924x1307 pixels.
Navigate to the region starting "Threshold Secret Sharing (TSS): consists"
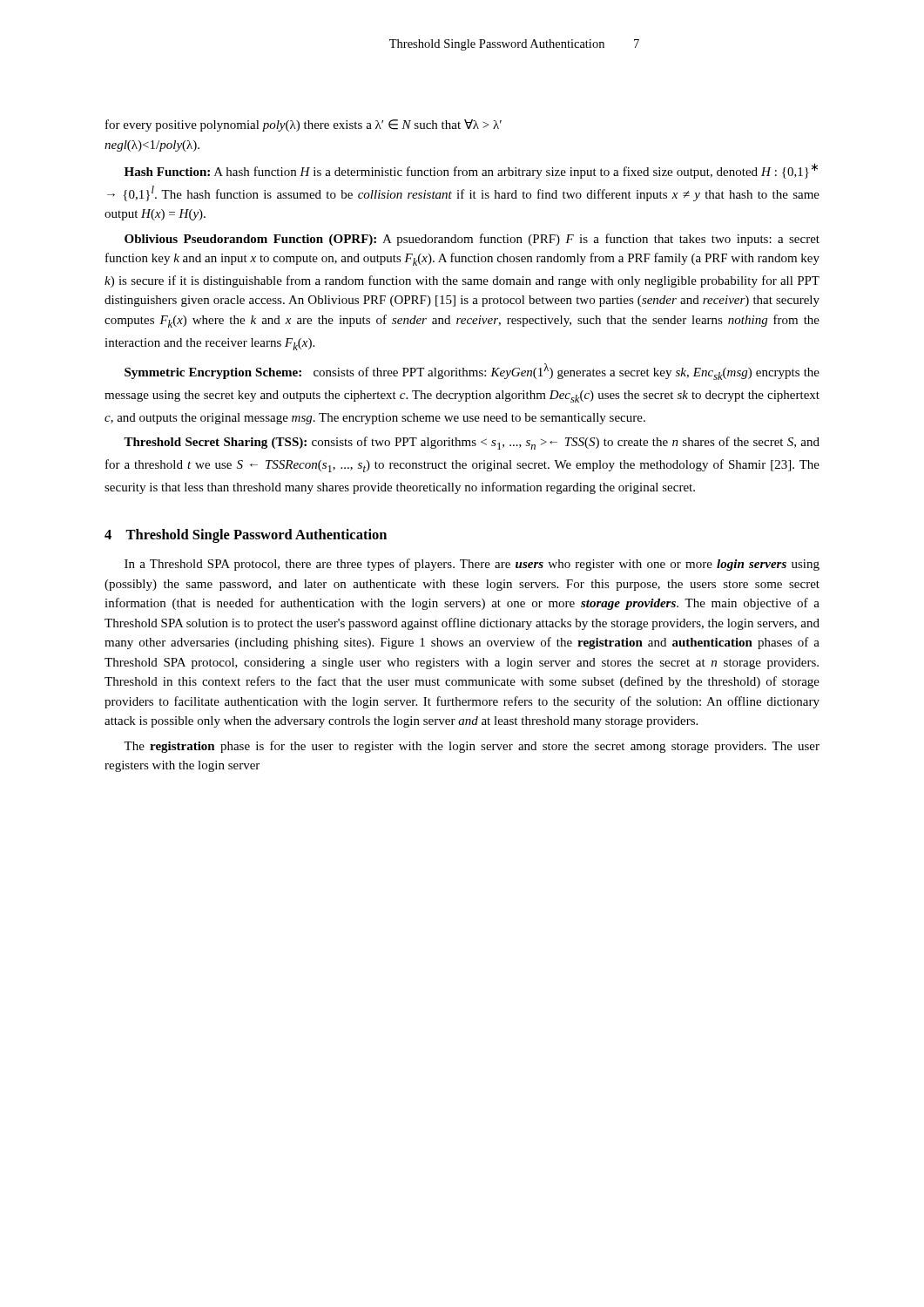[462, 464]
